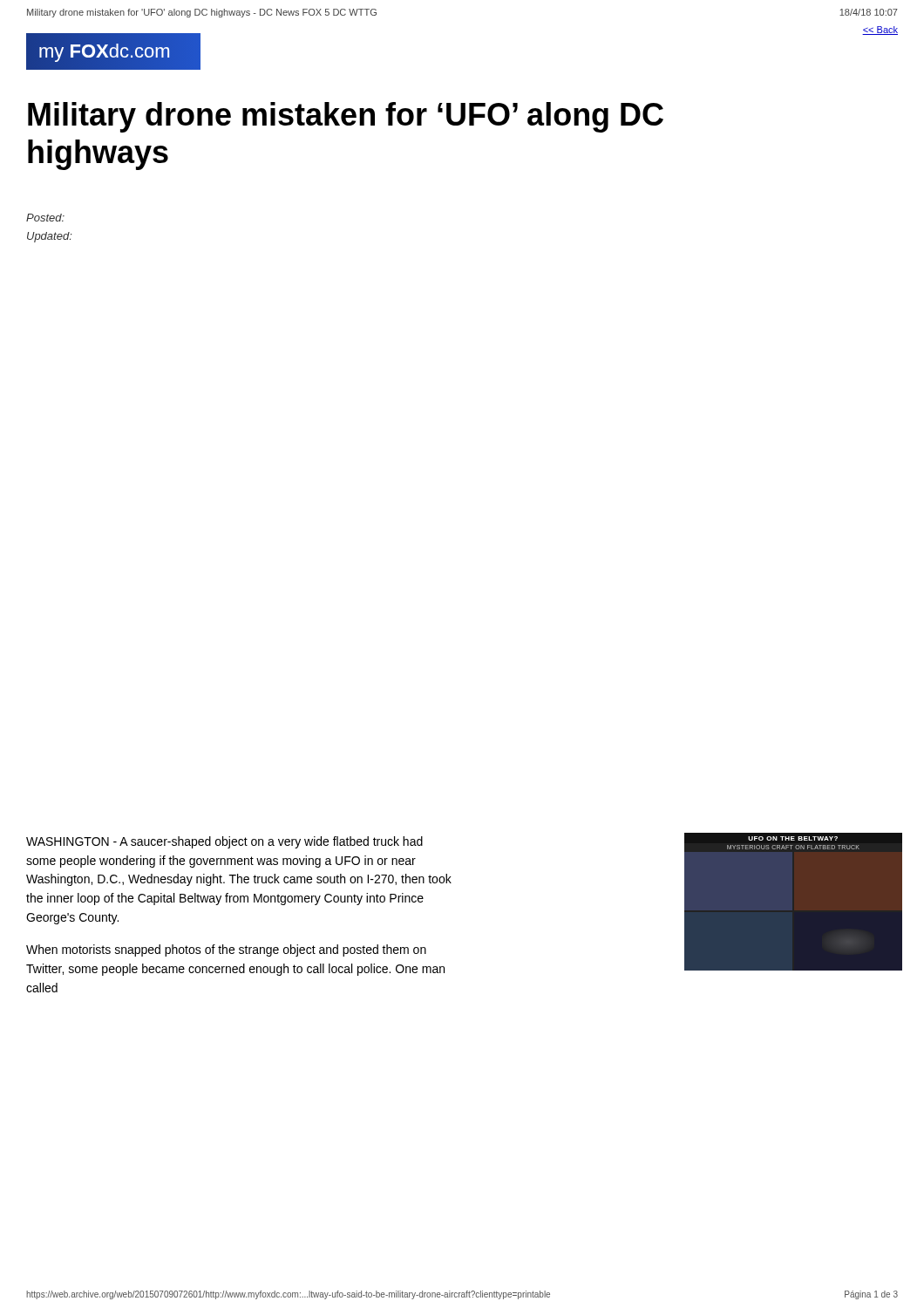Click on the photo
This screenshot has width=924, height=1308.
[x=689, y=902]
